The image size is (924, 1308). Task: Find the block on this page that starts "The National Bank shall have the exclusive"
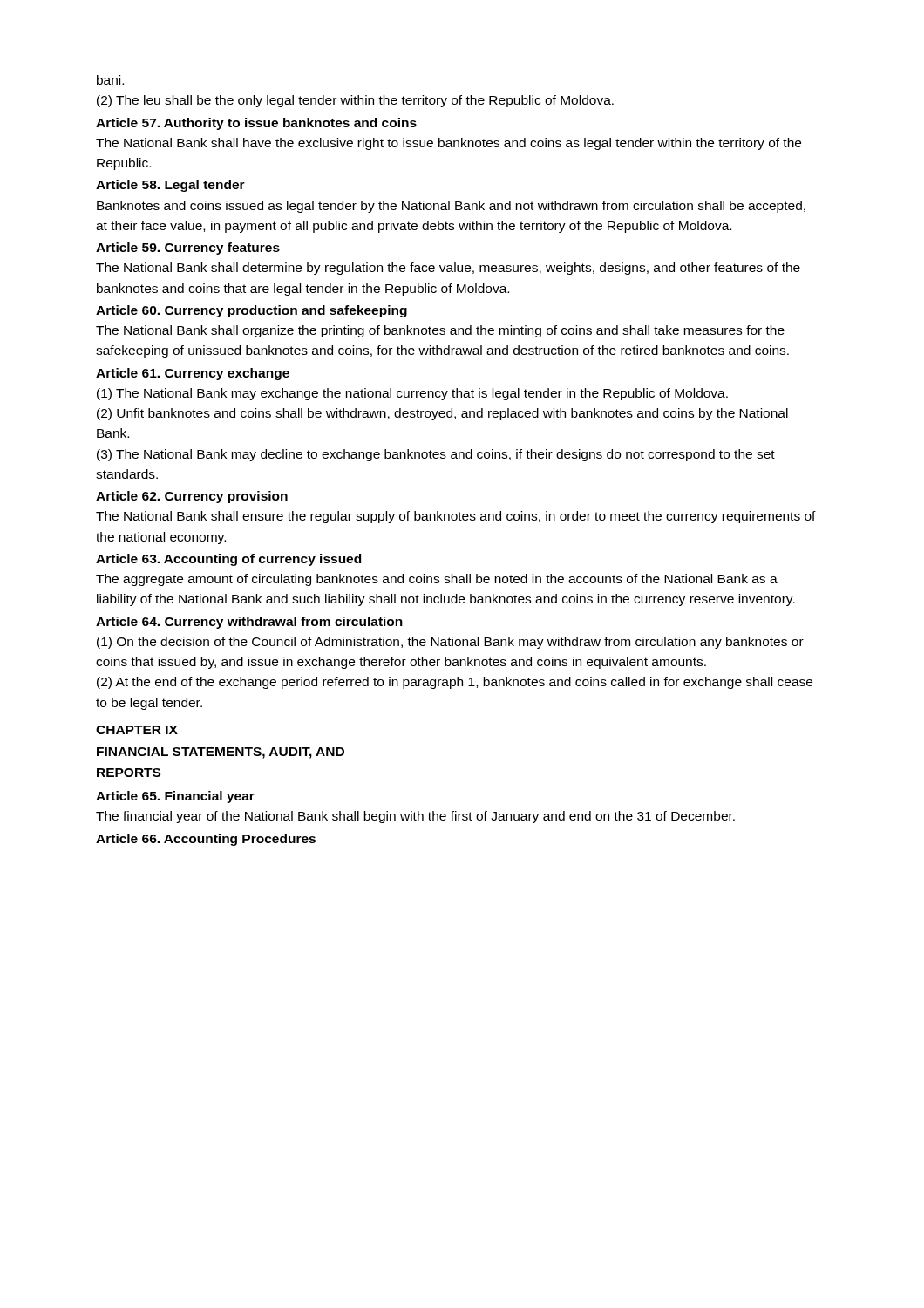449,153
